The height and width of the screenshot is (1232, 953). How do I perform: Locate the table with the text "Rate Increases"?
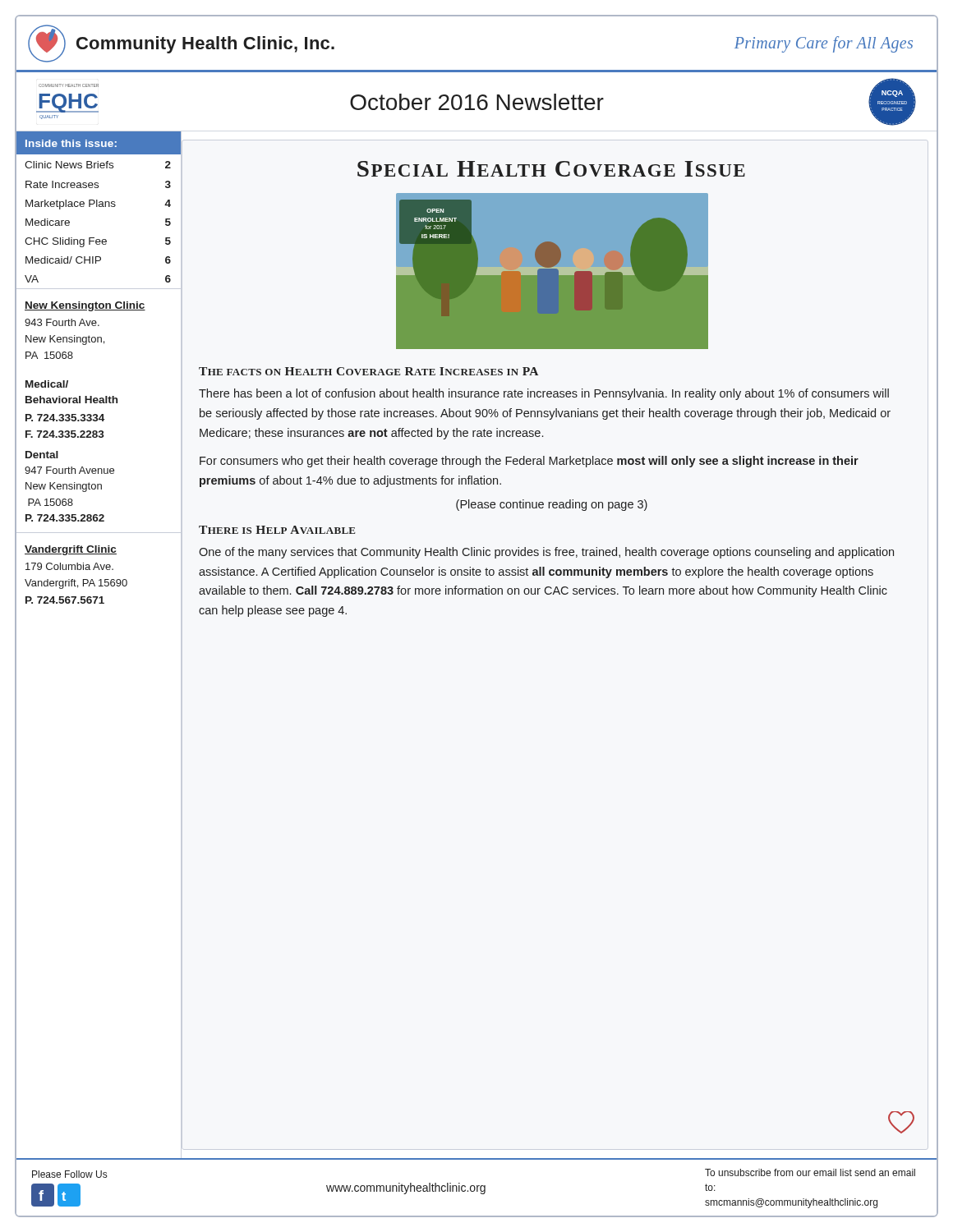click(99, 221)
